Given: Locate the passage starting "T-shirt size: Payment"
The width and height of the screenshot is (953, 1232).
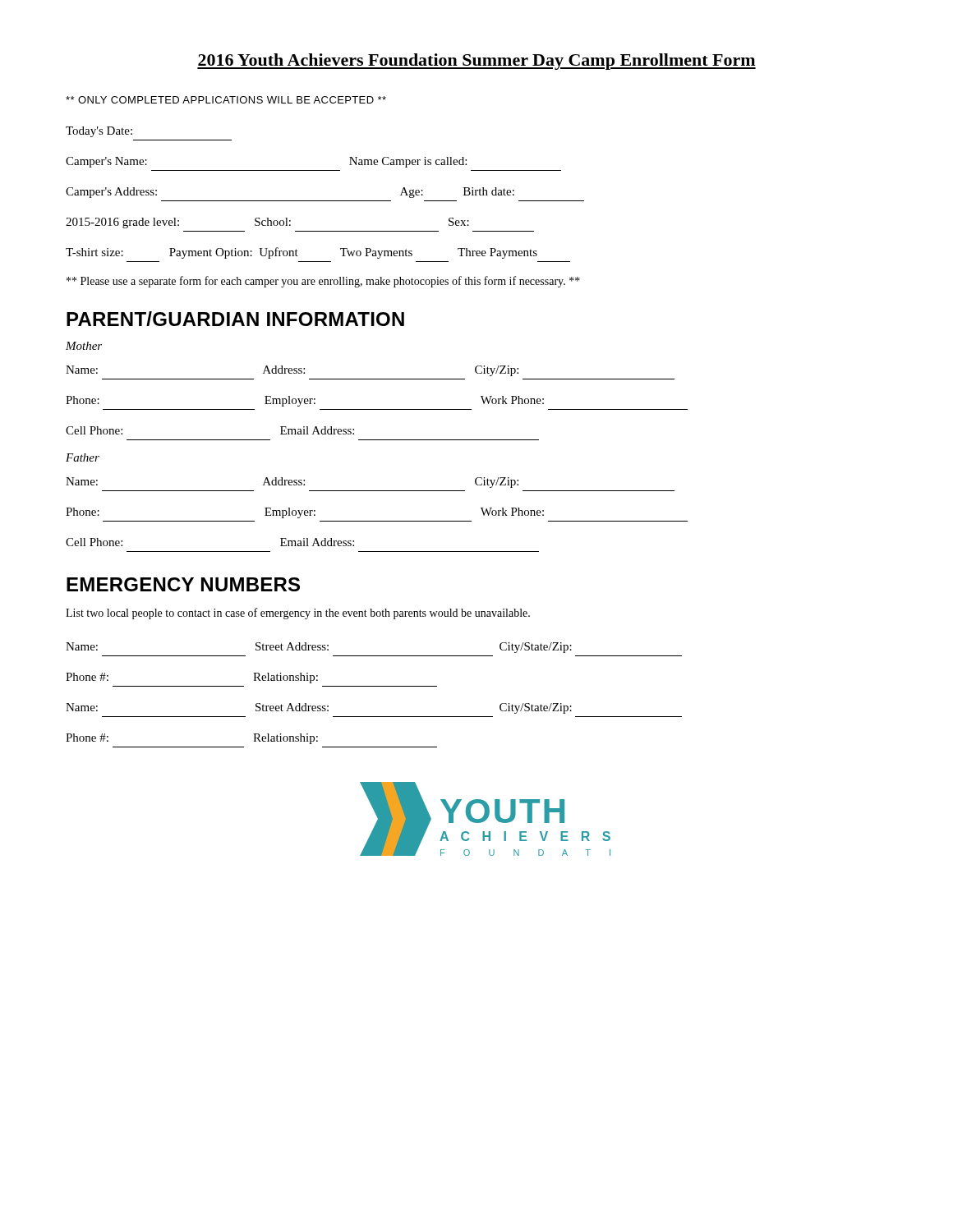Looking at the screenshot, I should click(x=318, y=254).
